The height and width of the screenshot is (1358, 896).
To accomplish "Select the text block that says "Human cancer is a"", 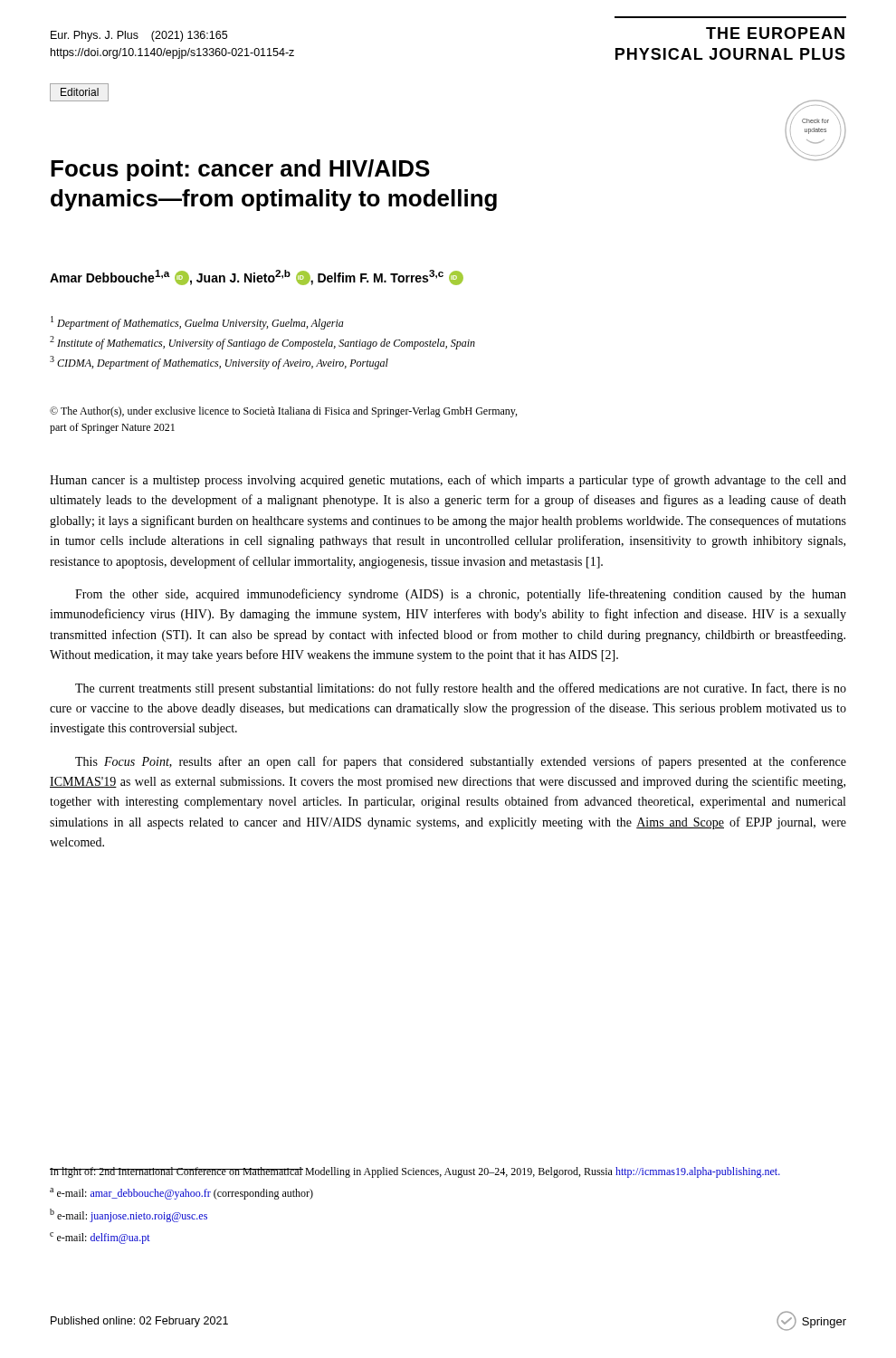I will (448, 521).
